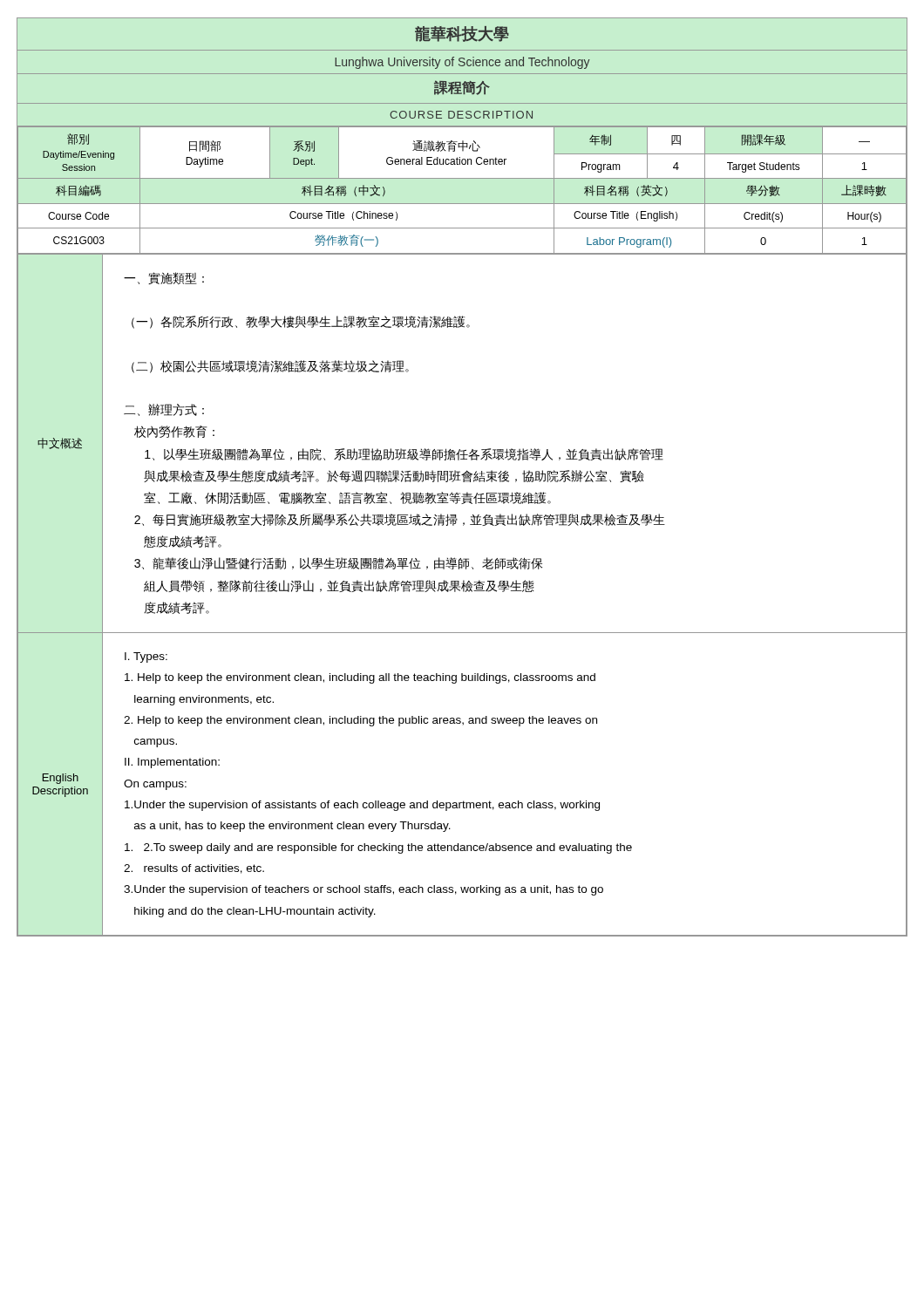Locate the text "COURSE DESCRIPTION"
The image size is (924, 1308).
[462, 115]
